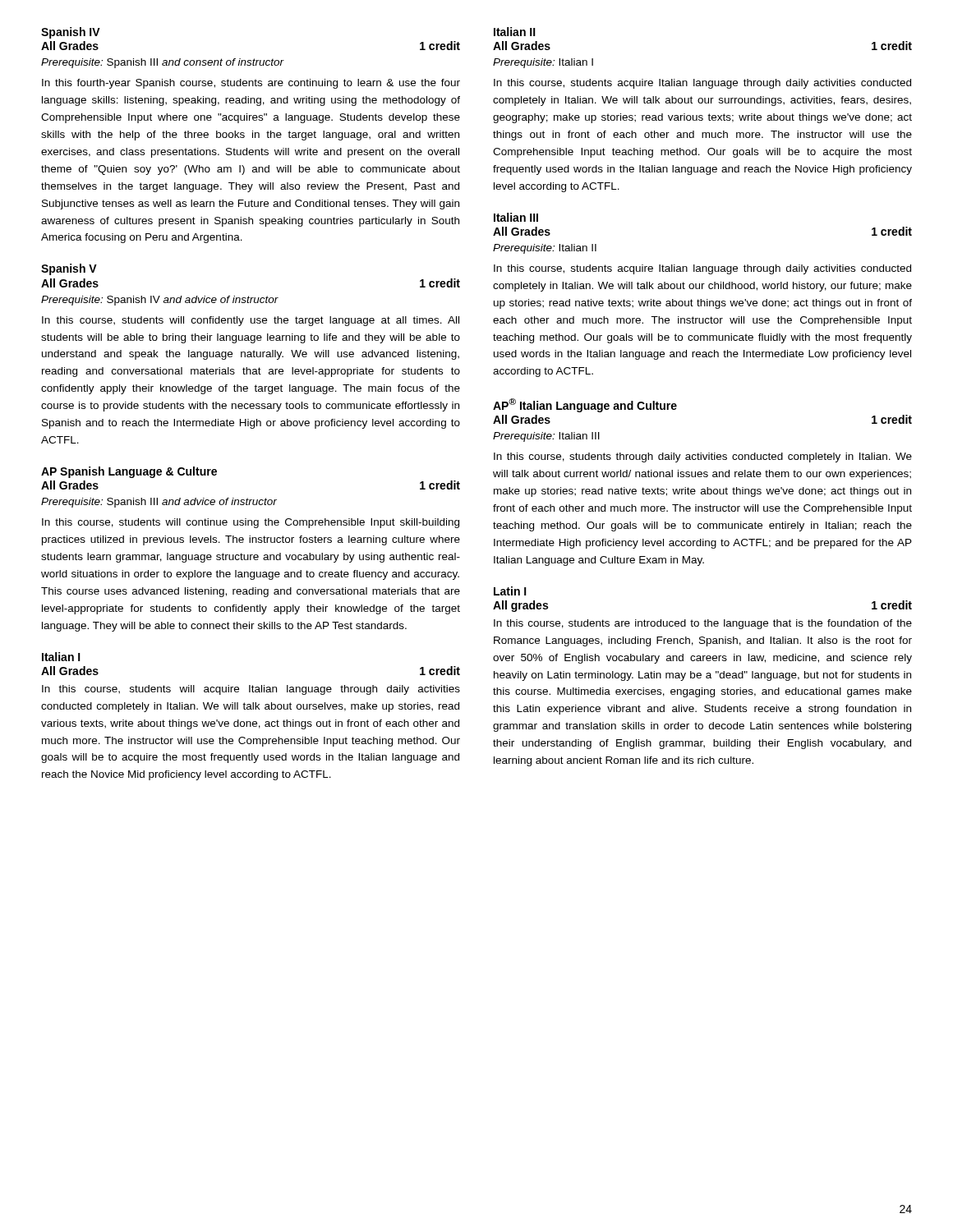This screenshot has height=1232, width=953.
Task: Find the region starting "Spanish IV All Grades1 credit"
Action: [x=71, y=33]
